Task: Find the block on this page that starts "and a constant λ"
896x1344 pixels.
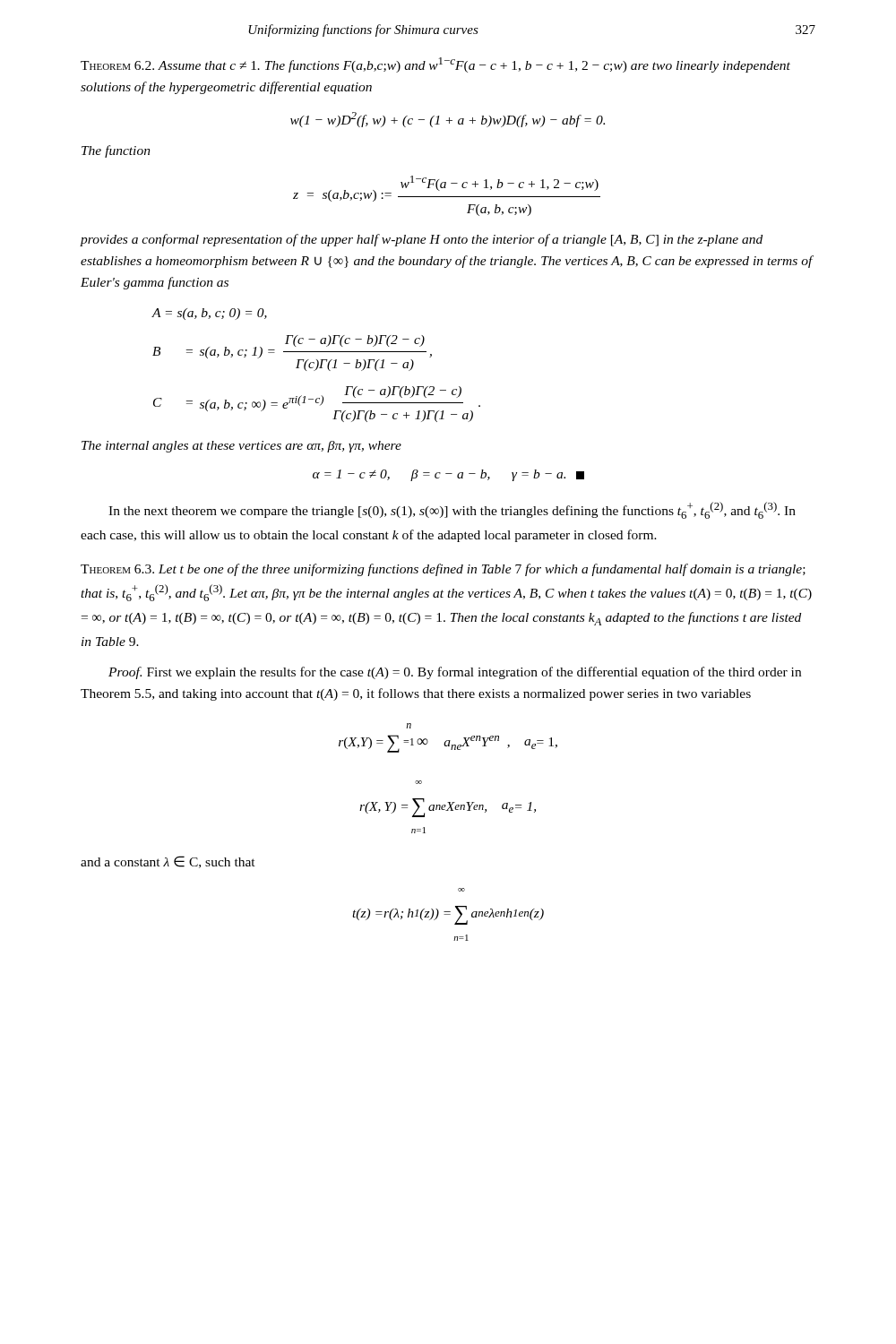Action: 168,861
